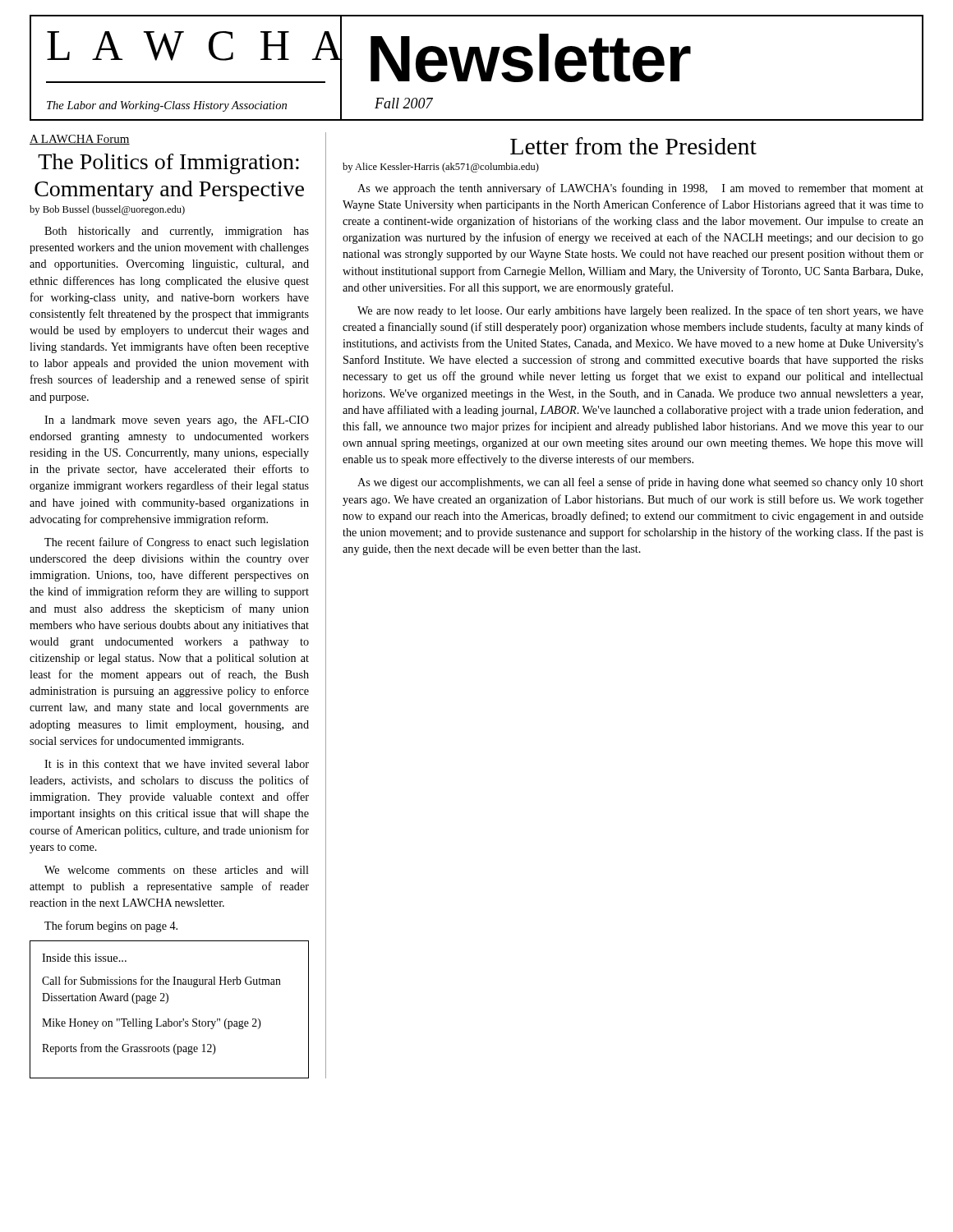Locate the text with the text "The forum begins on page 4."
Viewport: 953px width, 1232px height.
tap(169, 926)
